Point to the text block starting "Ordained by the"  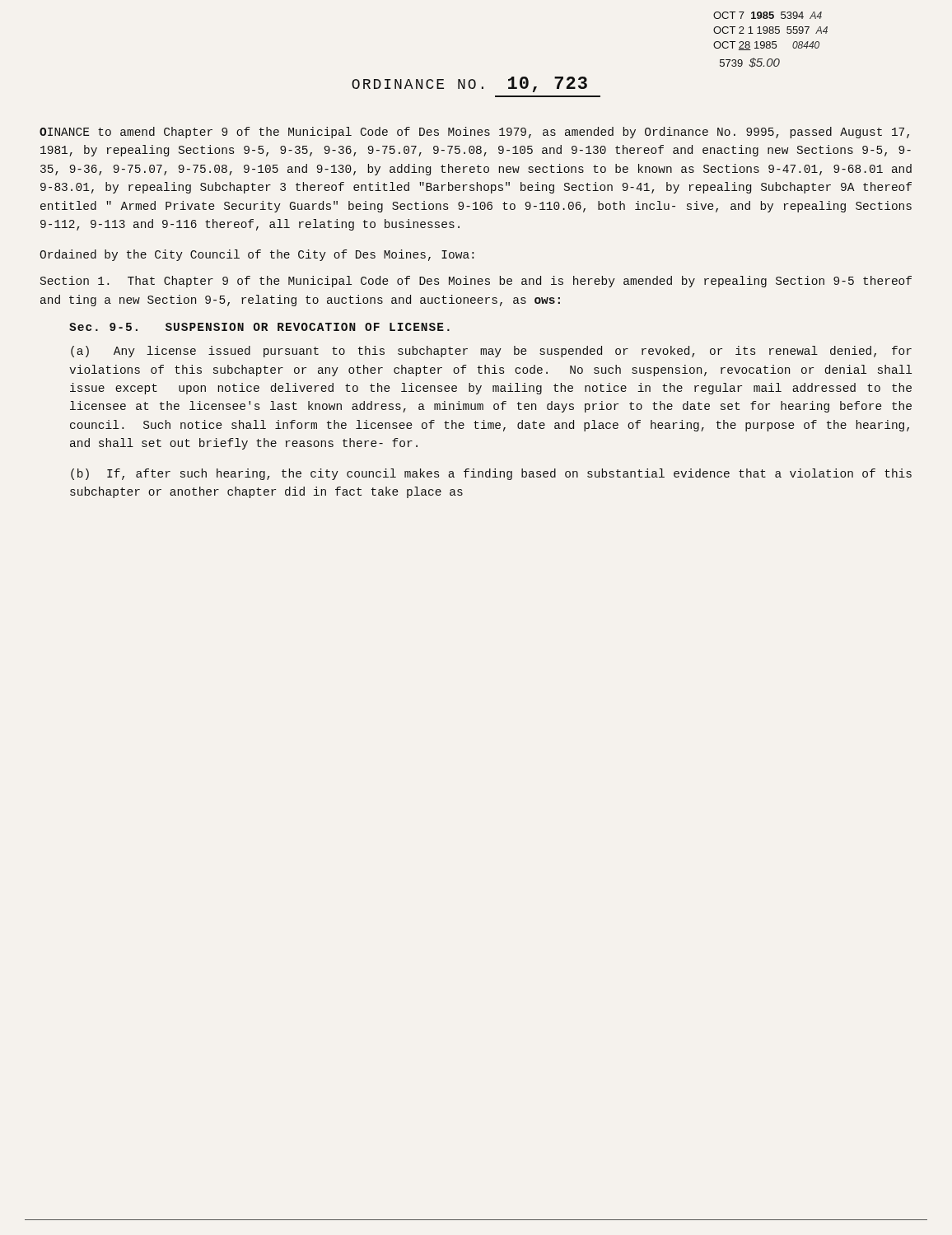(258, 255)
